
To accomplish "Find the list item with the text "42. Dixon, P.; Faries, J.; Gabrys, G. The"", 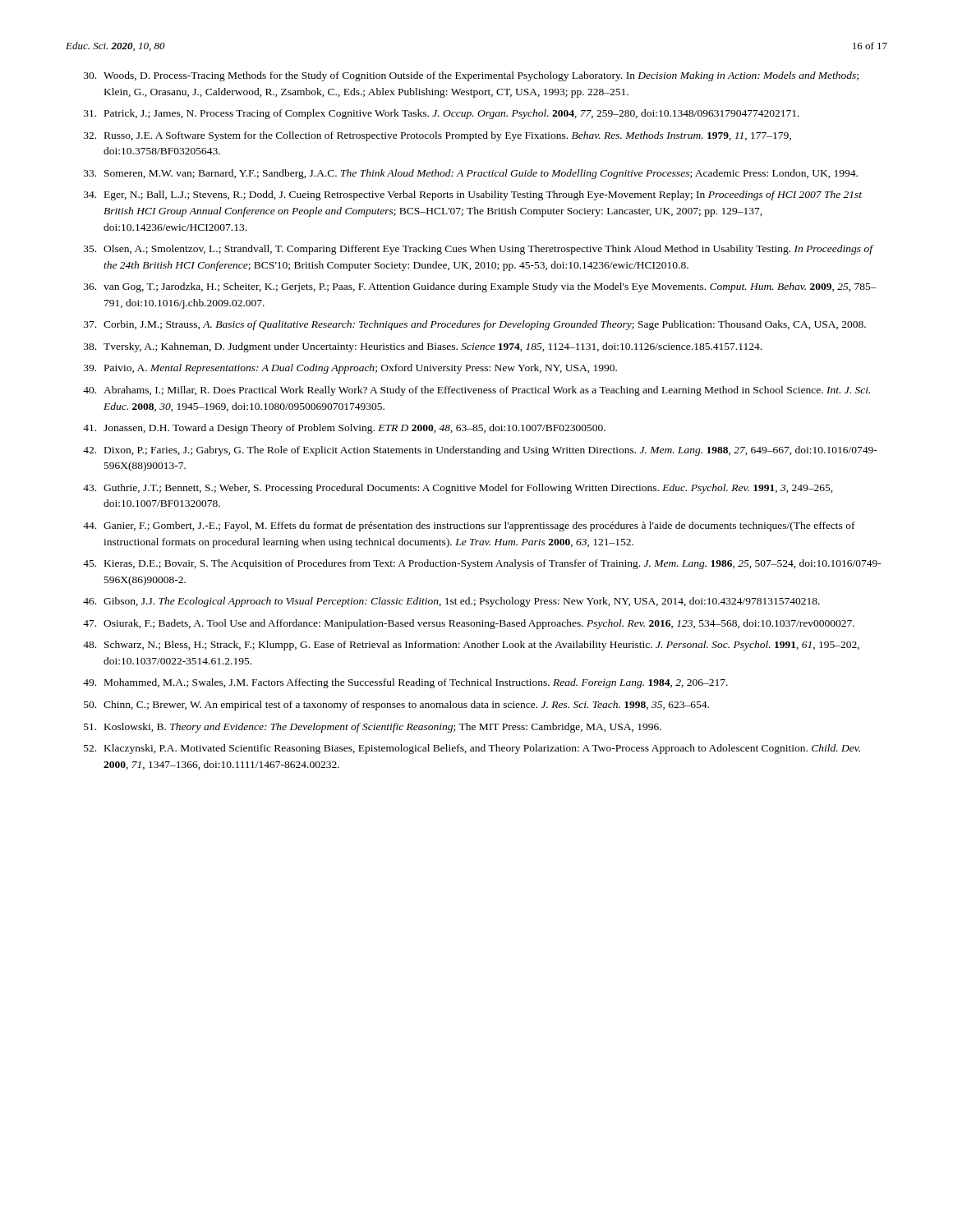I will point(476,458).
